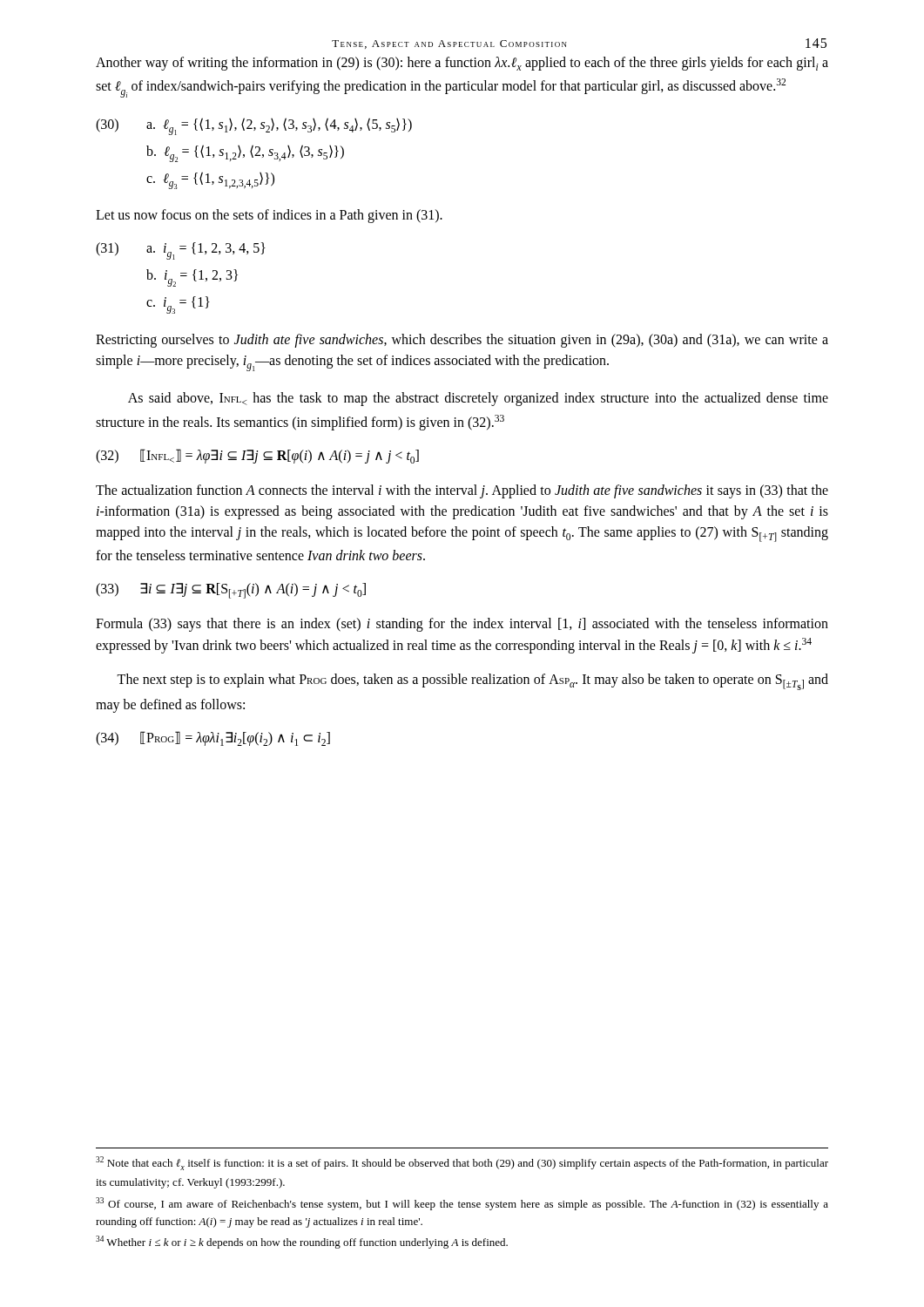This screenshot has height=1307, width=924.
Task: Locate the formula that says "(32) ⟦Infl<⟧ = λφ∃i ⊆ I∃j ⊆ R[φ(i)"
Action: (258, 457)
